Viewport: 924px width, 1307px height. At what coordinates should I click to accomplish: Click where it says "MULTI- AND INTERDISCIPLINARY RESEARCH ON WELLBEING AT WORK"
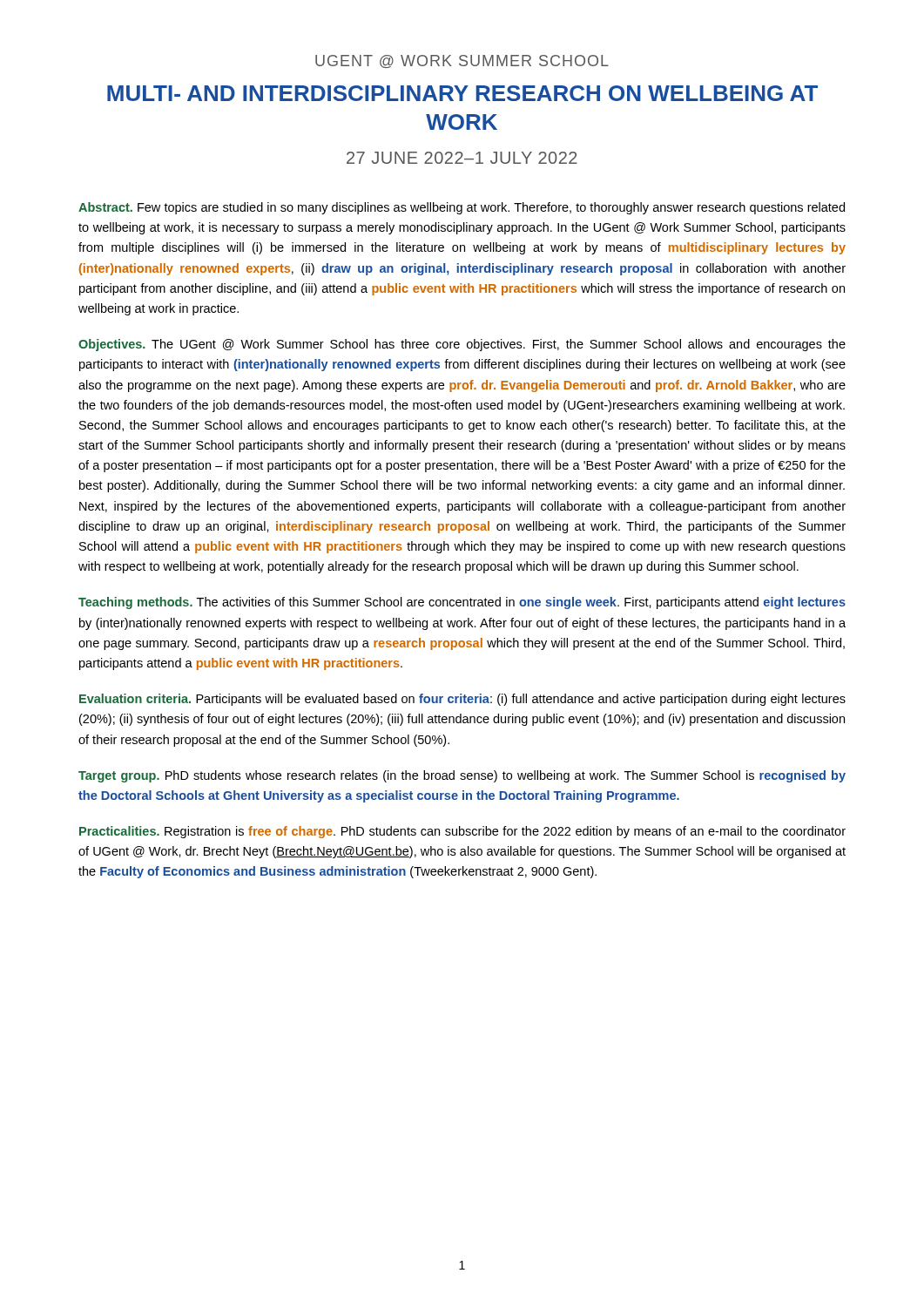[462, 107]
